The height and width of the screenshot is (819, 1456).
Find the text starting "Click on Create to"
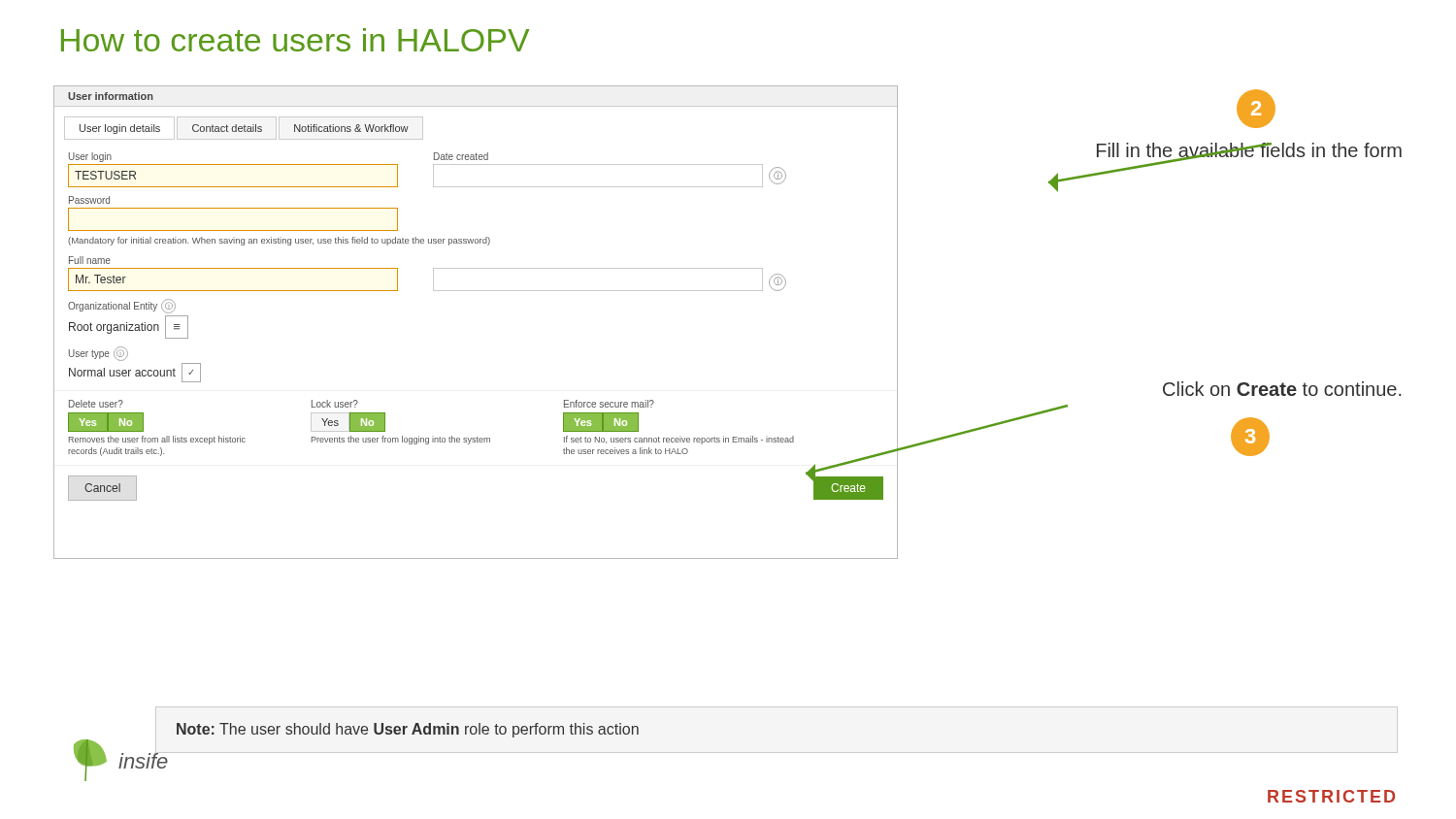click(x=1282, y=389)
